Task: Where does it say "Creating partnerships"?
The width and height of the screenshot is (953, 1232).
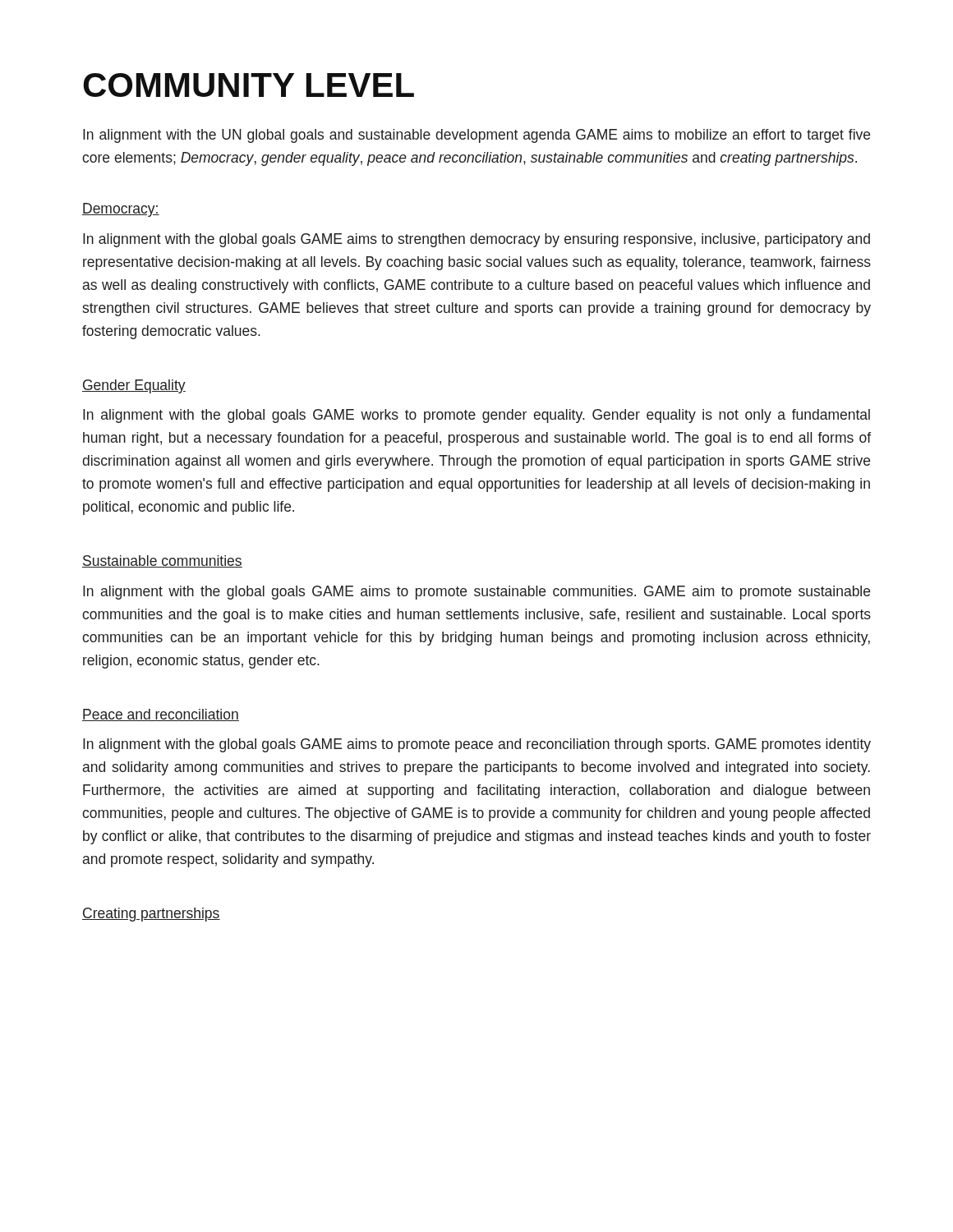Action: [x=151, y=914]
